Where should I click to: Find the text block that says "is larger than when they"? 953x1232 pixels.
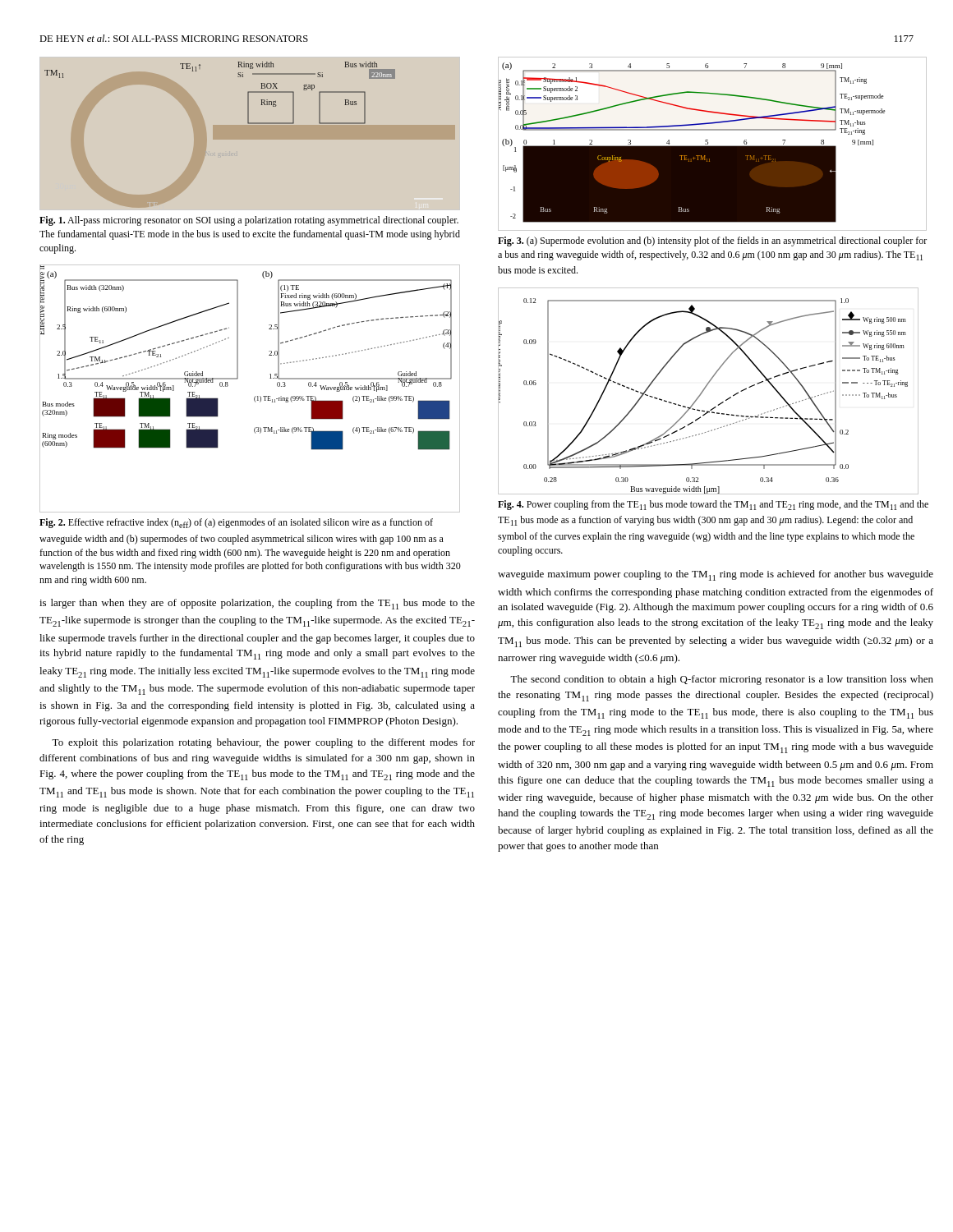click(x=257, y=662)
